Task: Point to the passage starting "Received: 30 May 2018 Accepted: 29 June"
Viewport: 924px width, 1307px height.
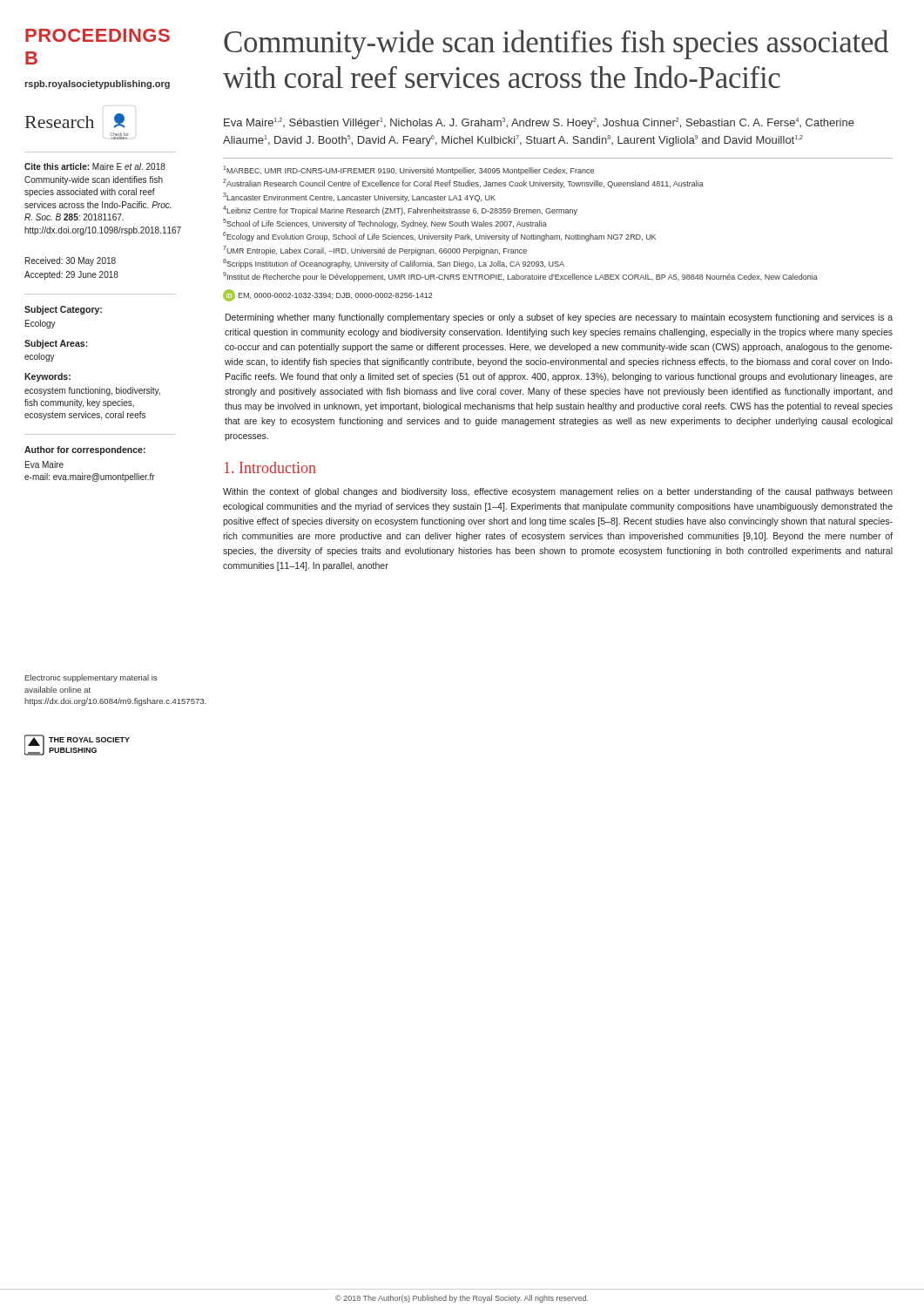Action: [71, 268]
